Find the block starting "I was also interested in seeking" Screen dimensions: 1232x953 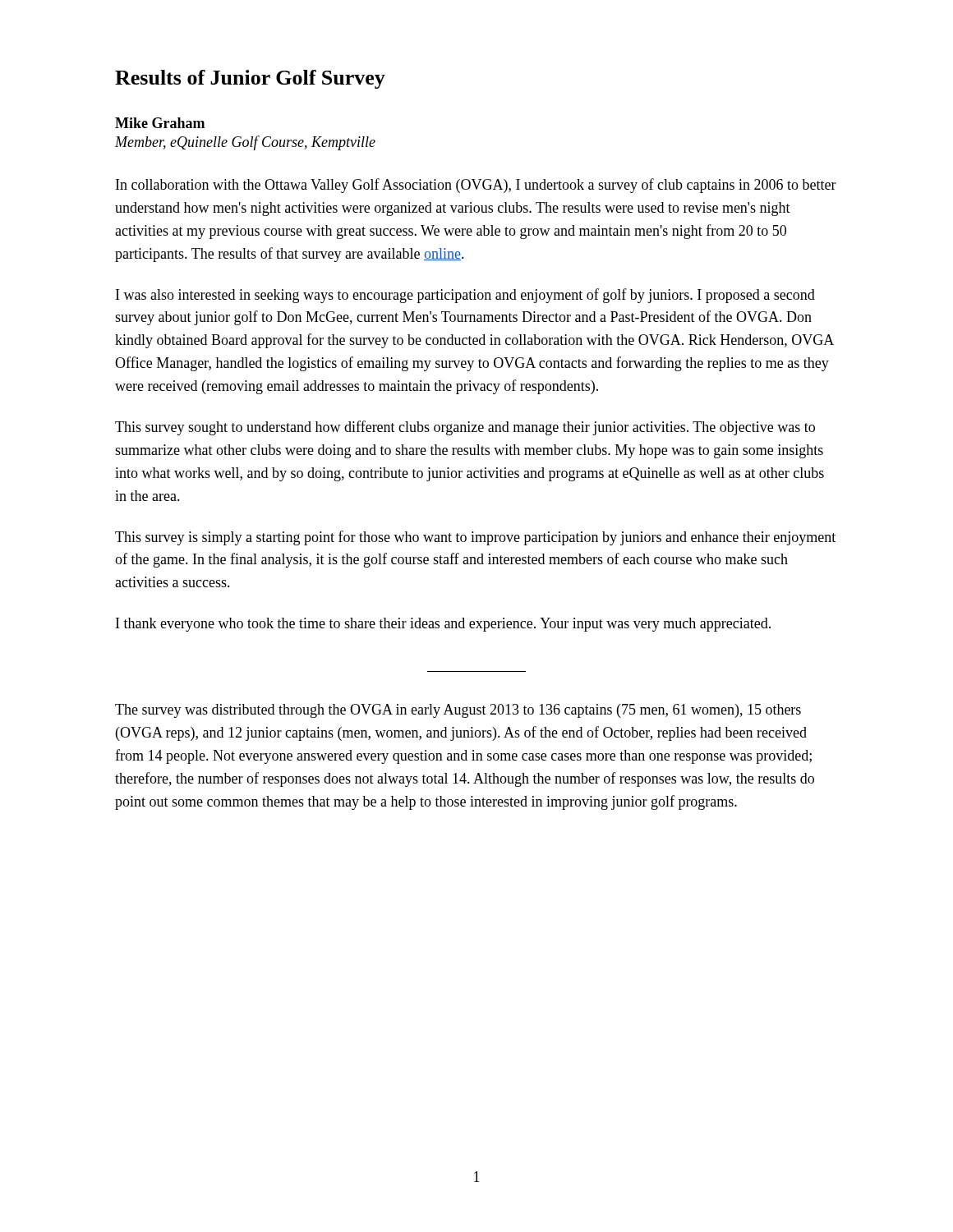tap(474, 340)
